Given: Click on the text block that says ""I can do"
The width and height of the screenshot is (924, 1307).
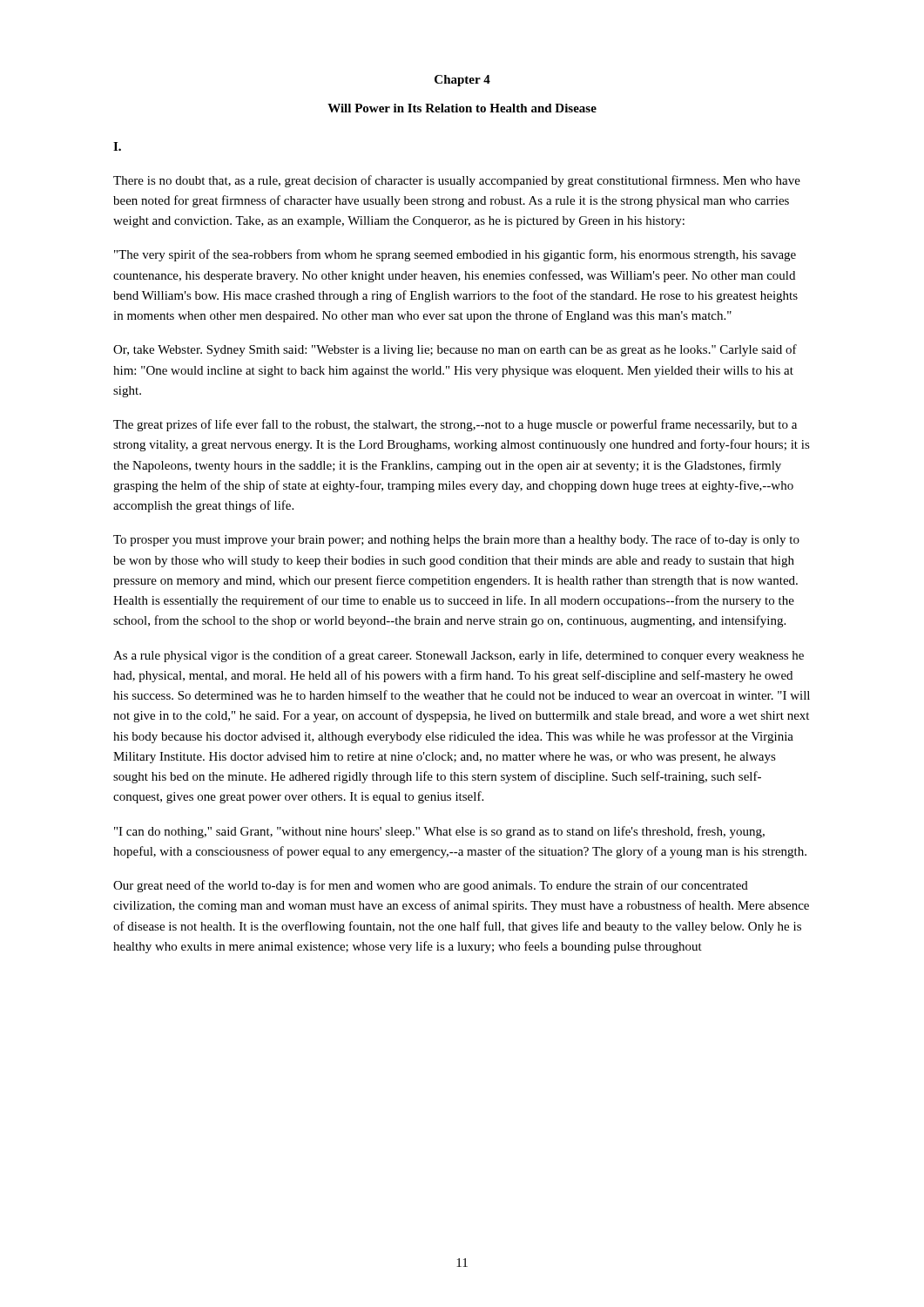Looking at the screenshot, I should click(x=460, y=841).
